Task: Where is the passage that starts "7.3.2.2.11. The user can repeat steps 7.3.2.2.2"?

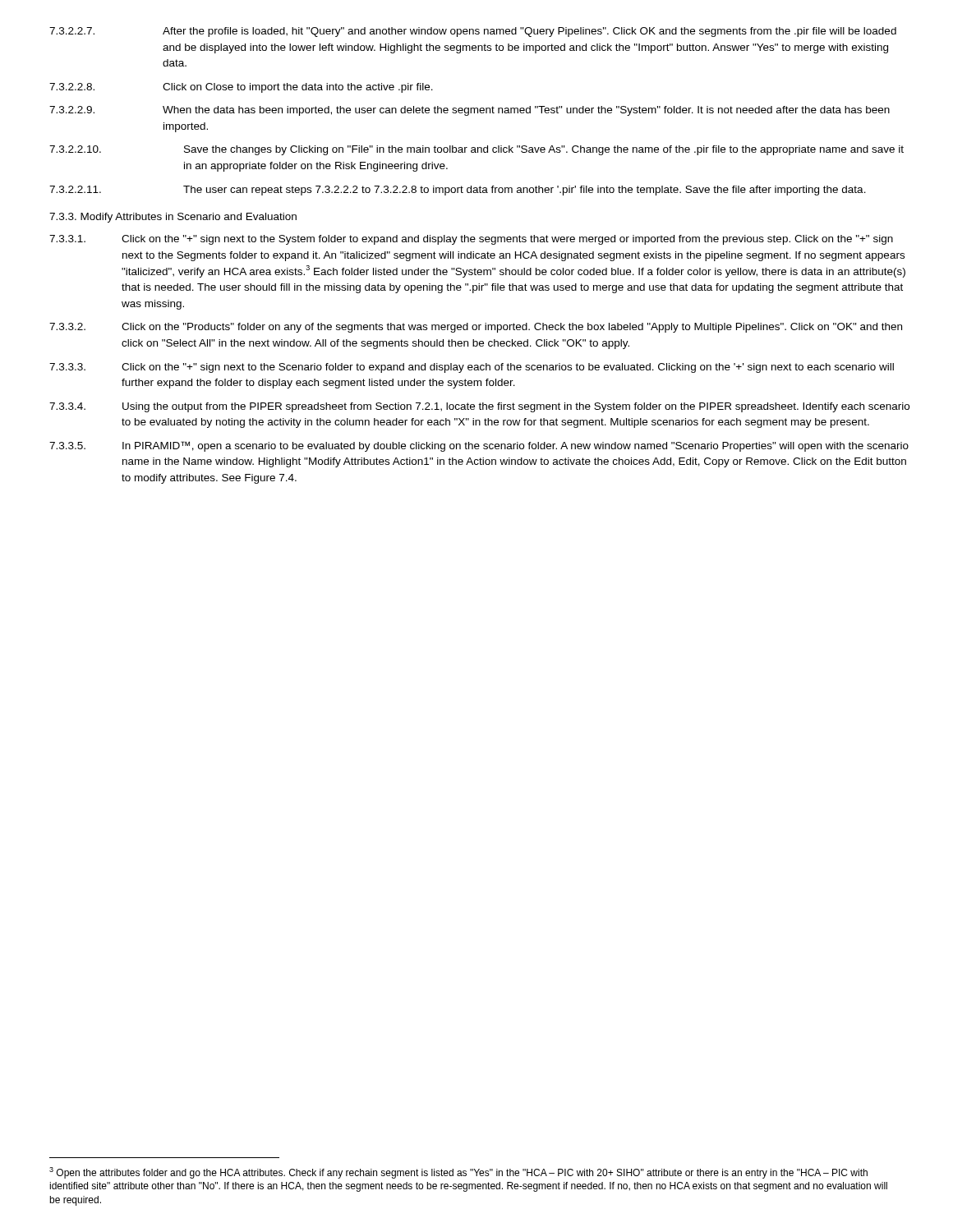Action: 481,189
